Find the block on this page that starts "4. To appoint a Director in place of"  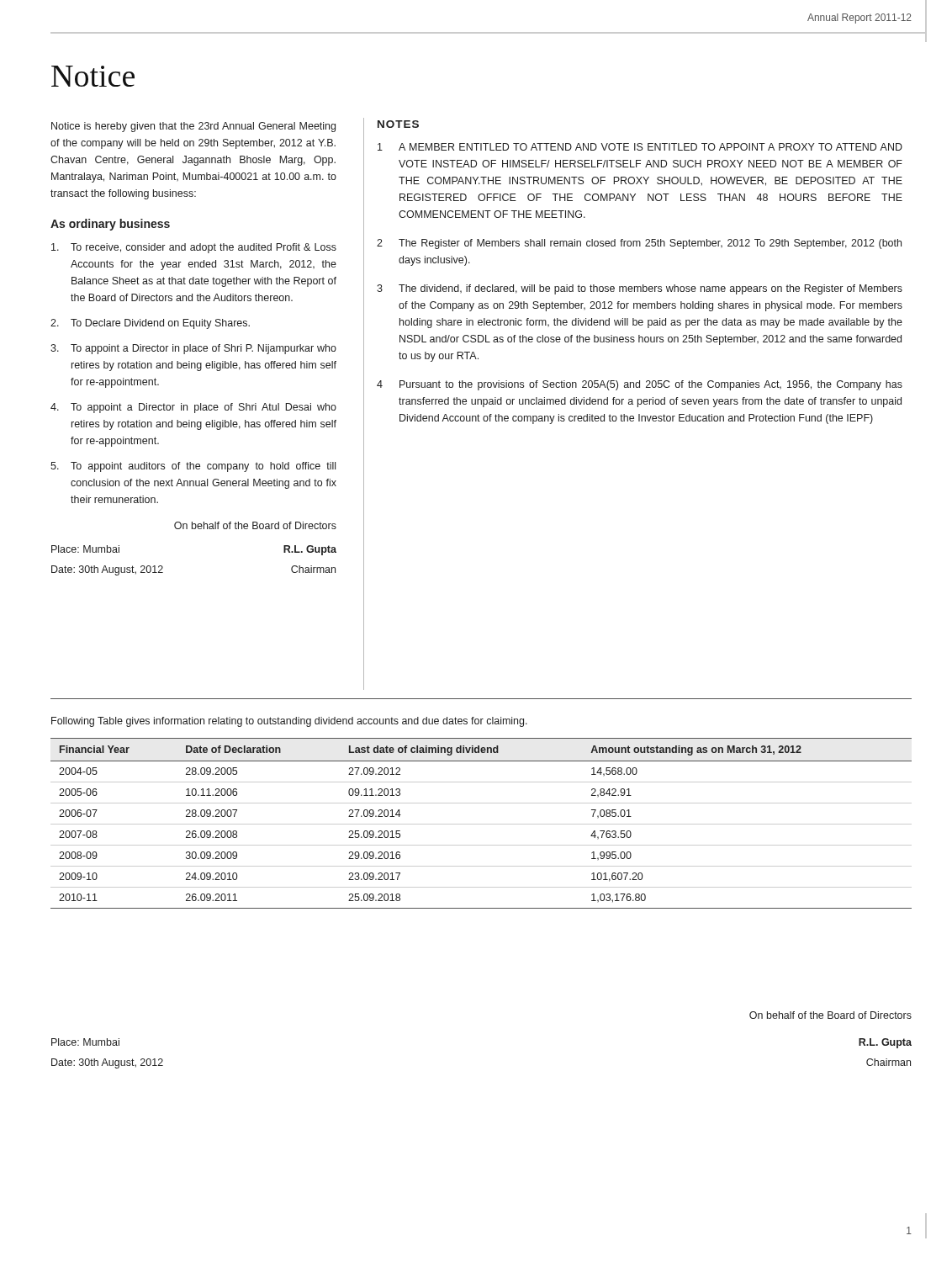click(193, 424)
